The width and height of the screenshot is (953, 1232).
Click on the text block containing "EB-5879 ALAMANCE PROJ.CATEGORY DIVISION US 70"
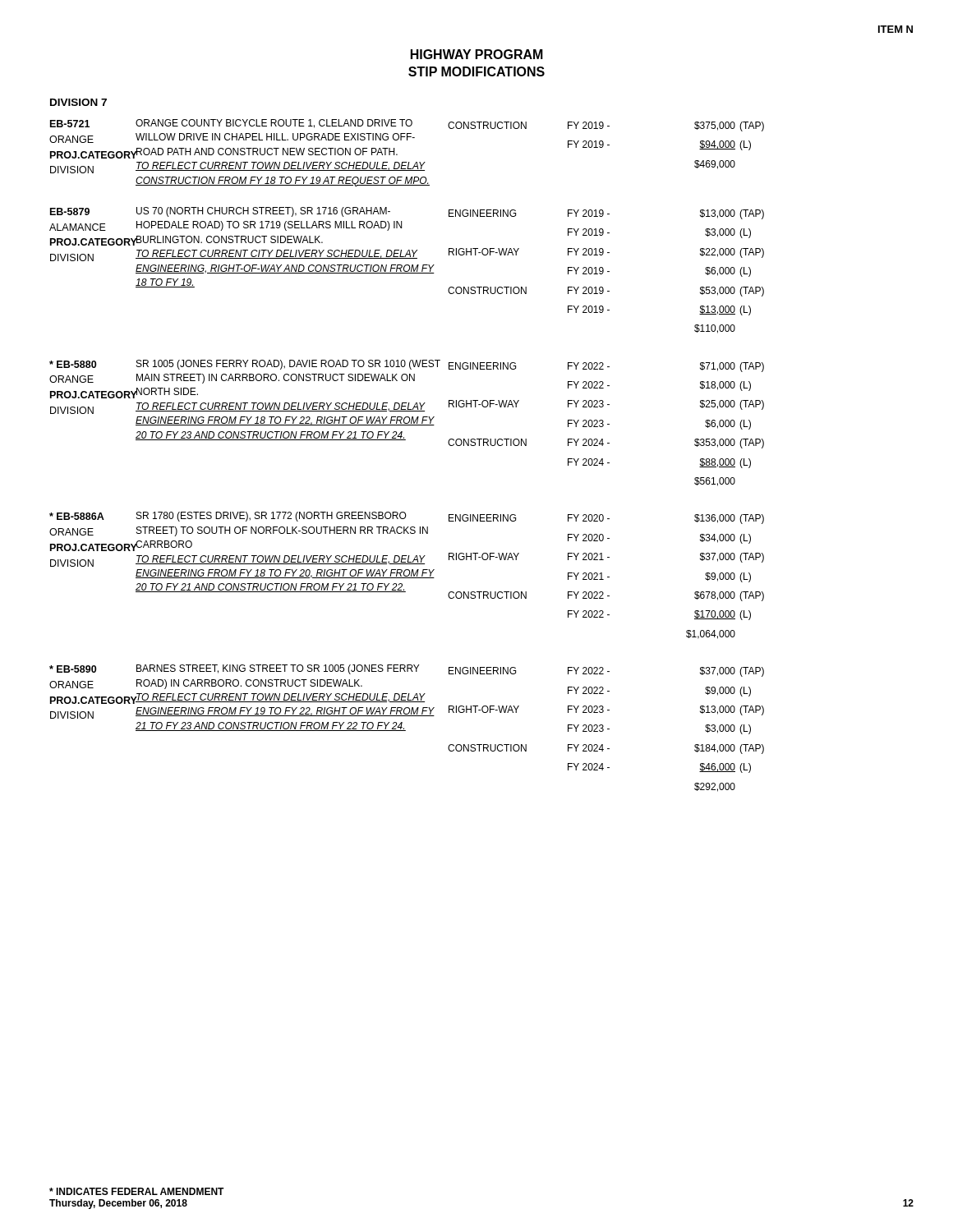tap(417, 272)
